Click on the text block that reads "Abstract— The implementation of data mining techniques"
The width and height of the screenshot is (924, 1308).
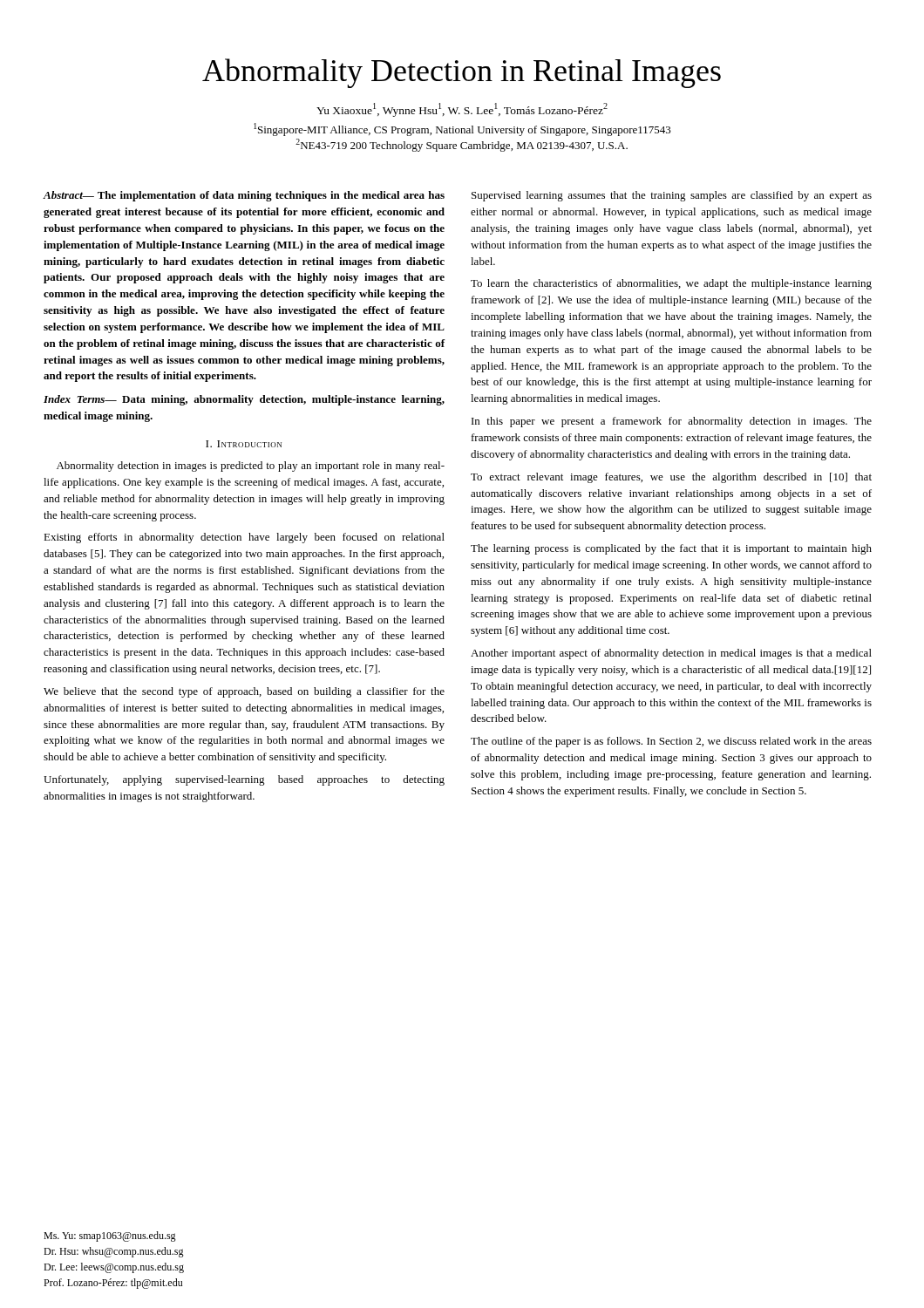pos(244,306)
